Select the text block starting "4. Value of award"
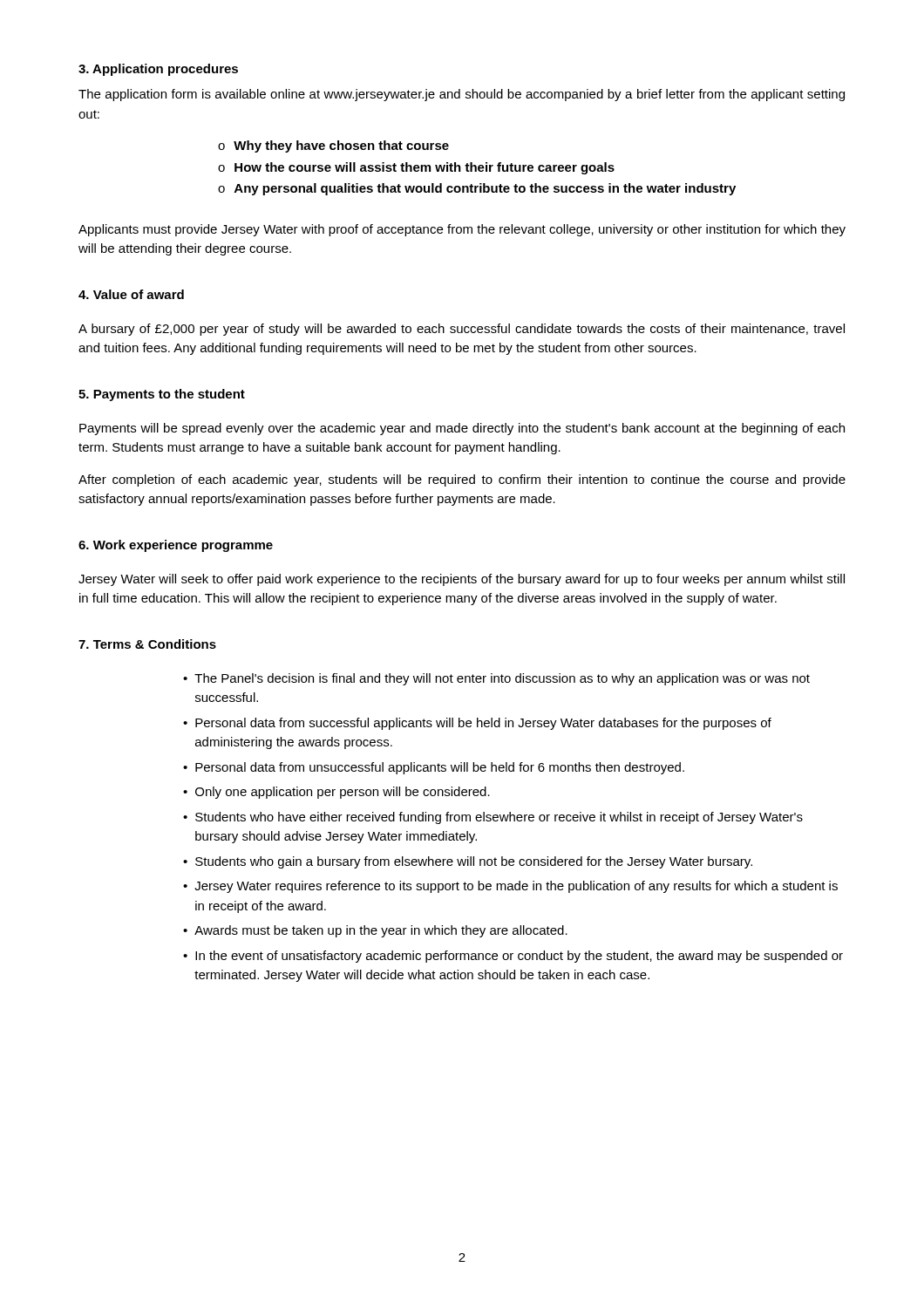 131,294
